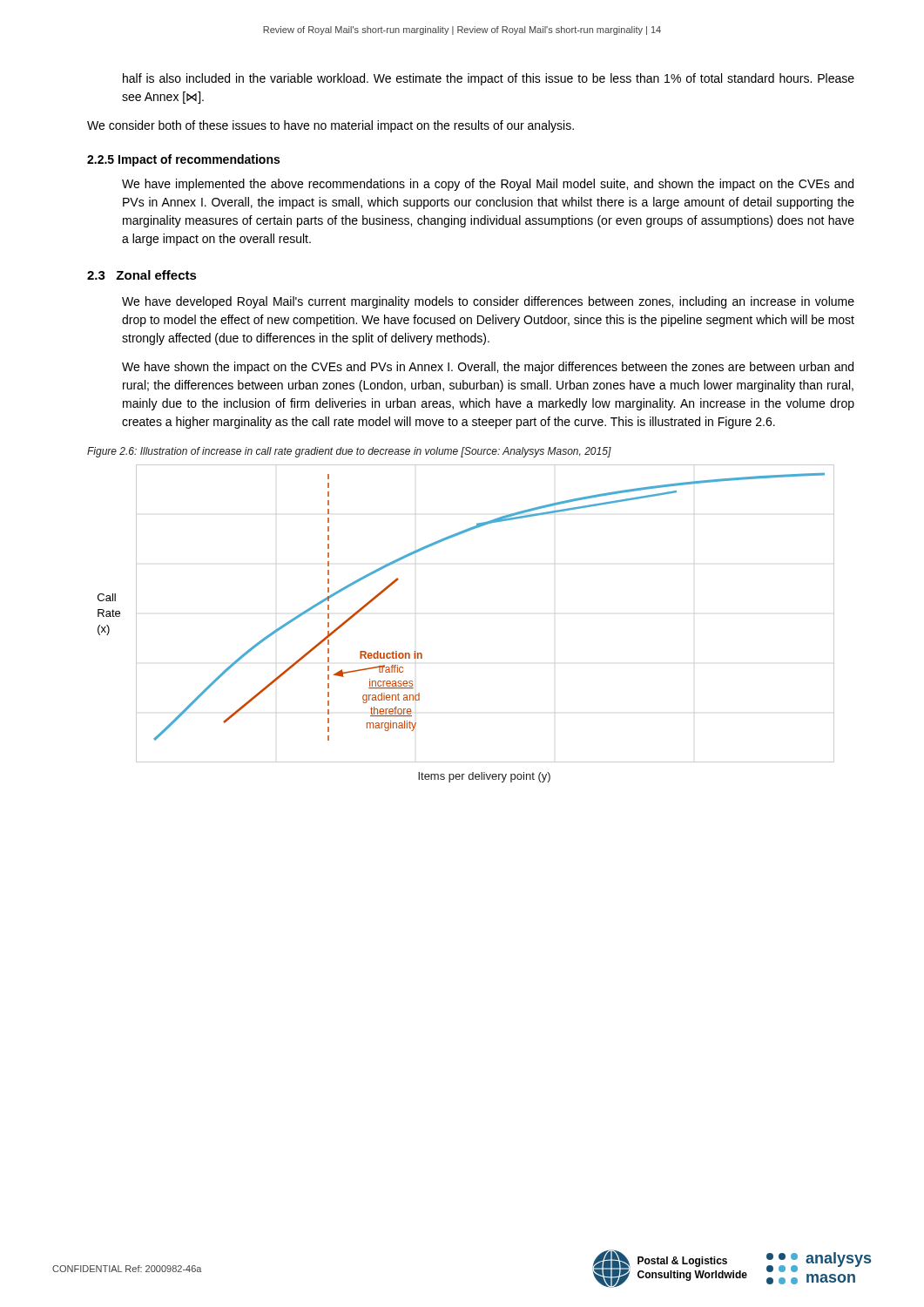Locate the block of text that opens with "half is also"
Screen dimensions: 1307x924
pos(488,88)
